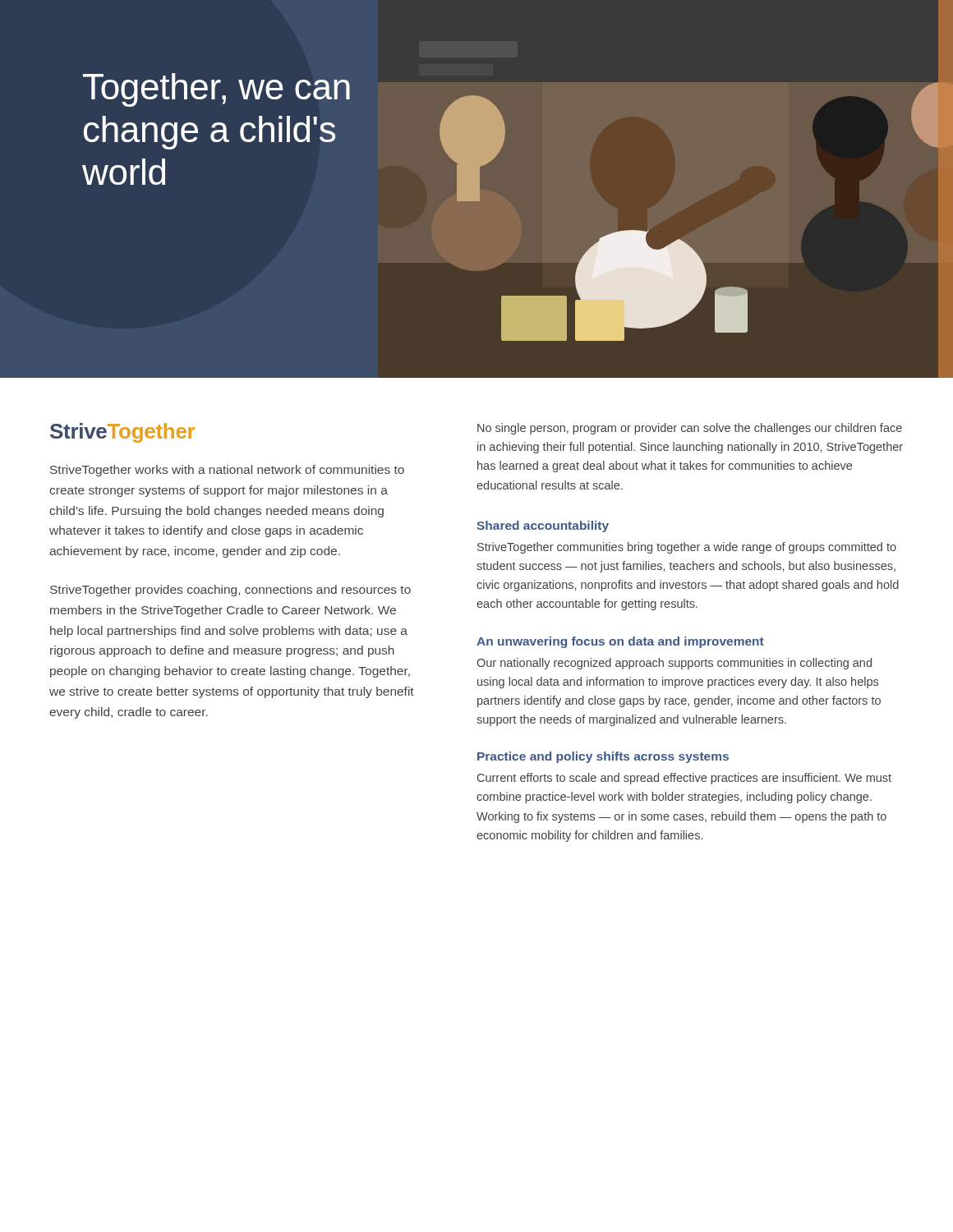Find the text block containing "Our nationally recognized approach supports communities in collecting"
Screen dimensions: 1232x953
pos(679,691)
